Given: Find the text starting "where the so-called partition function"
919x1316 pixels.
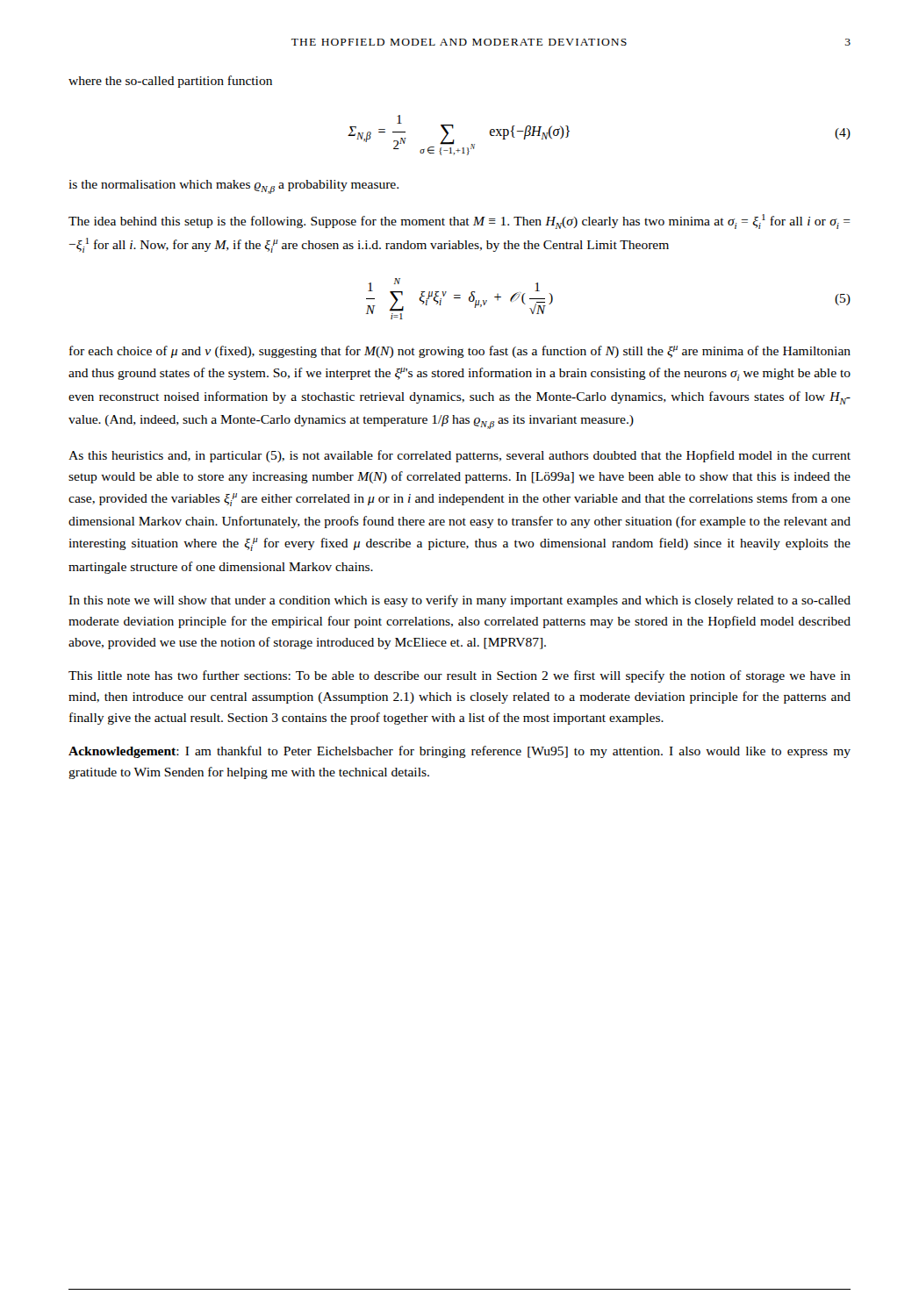Looking at the screenshot, I should click(x=170, y=82).
